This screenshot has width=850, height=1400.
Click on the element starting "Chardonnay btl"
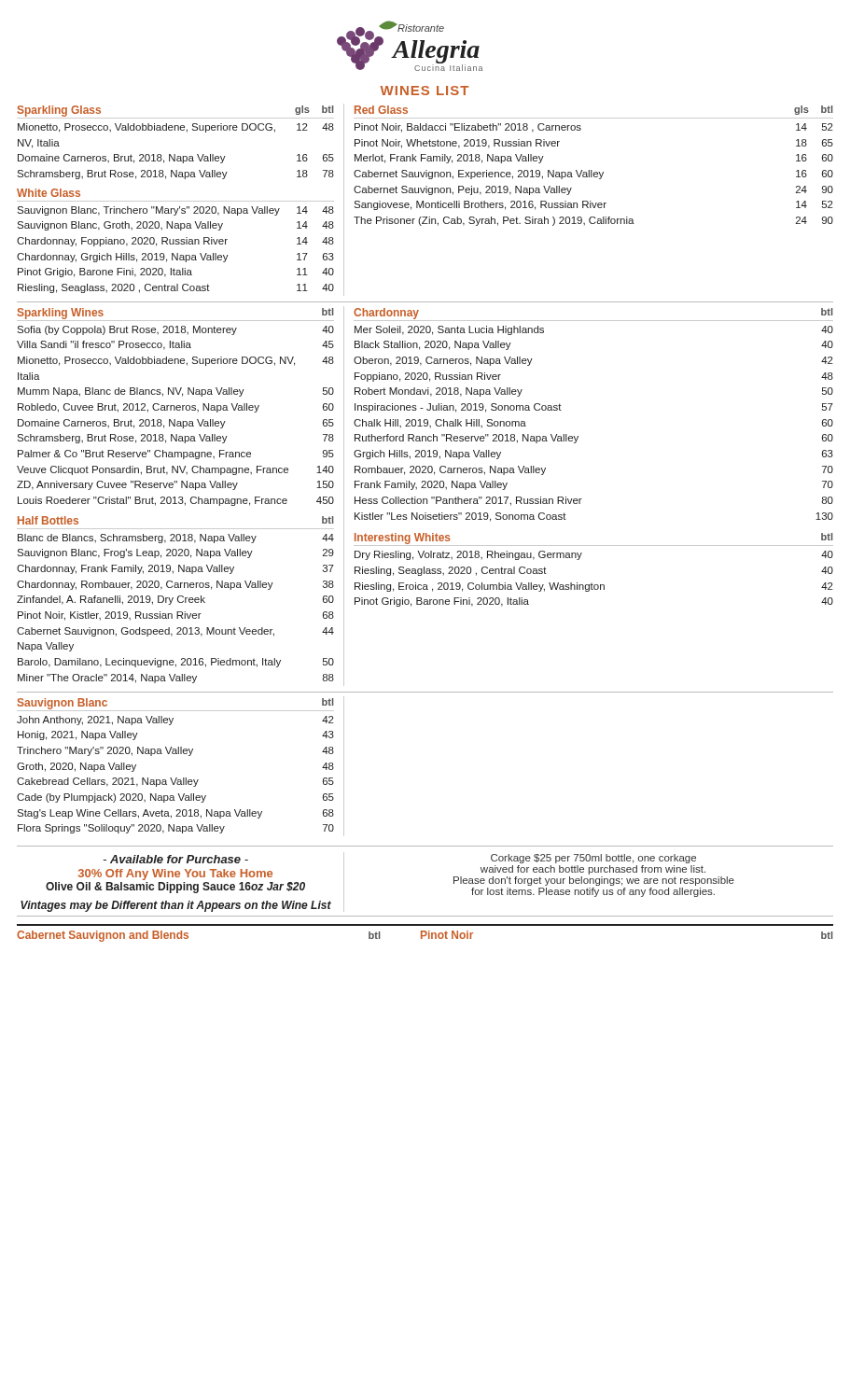pyautogui.click(x=593, y=312)
